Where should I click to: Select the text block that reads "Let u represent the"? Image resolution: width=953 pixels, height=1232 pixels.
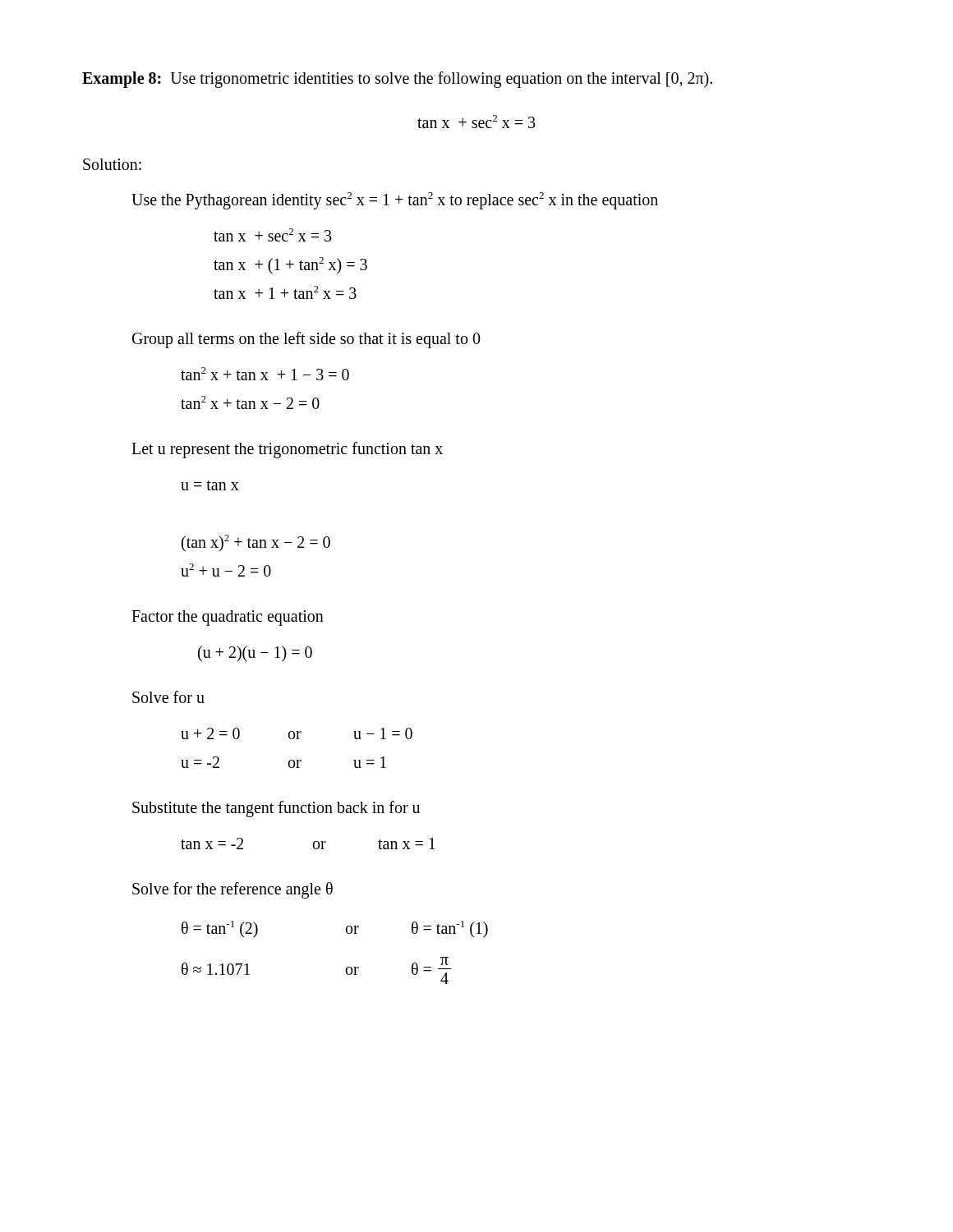tap(287, 448)
